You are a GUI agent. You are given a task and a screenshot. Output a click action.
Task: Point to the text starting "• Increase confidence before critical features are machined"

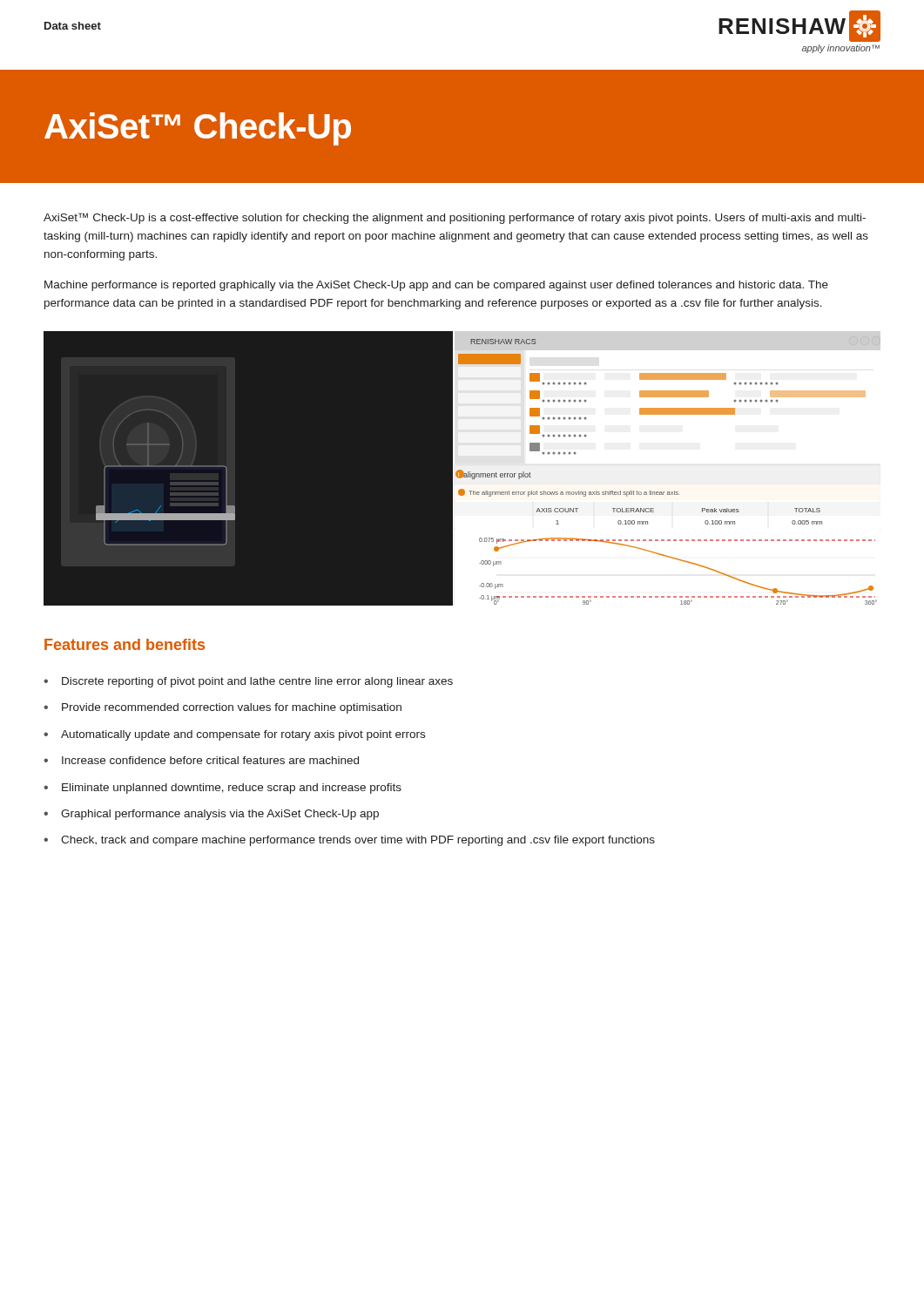[202, 761]
